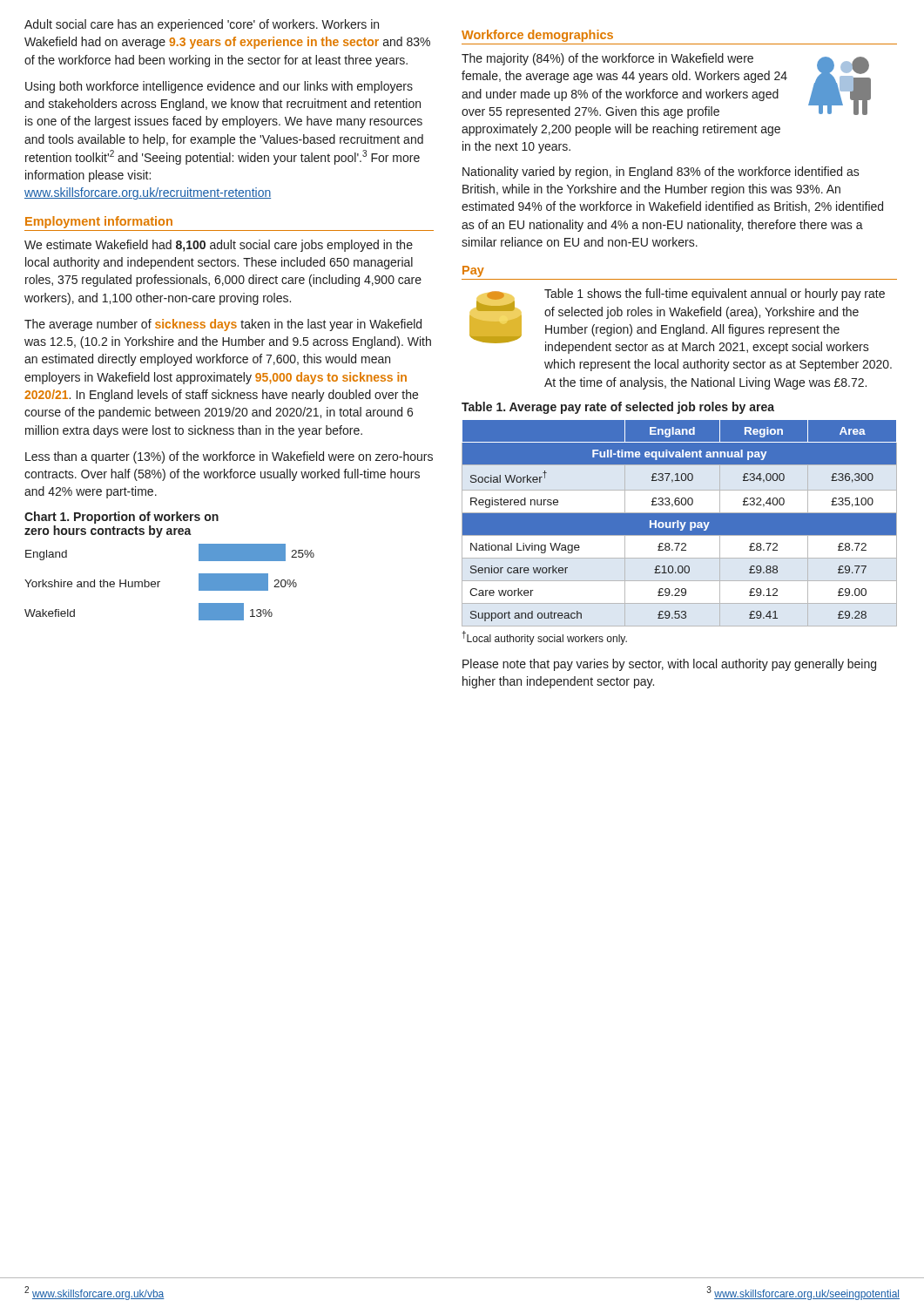Screen dimensions: 1307x924
Task: Point to the block beginning "The average number of sickness days taken in"
Action: tap(229, 377)
